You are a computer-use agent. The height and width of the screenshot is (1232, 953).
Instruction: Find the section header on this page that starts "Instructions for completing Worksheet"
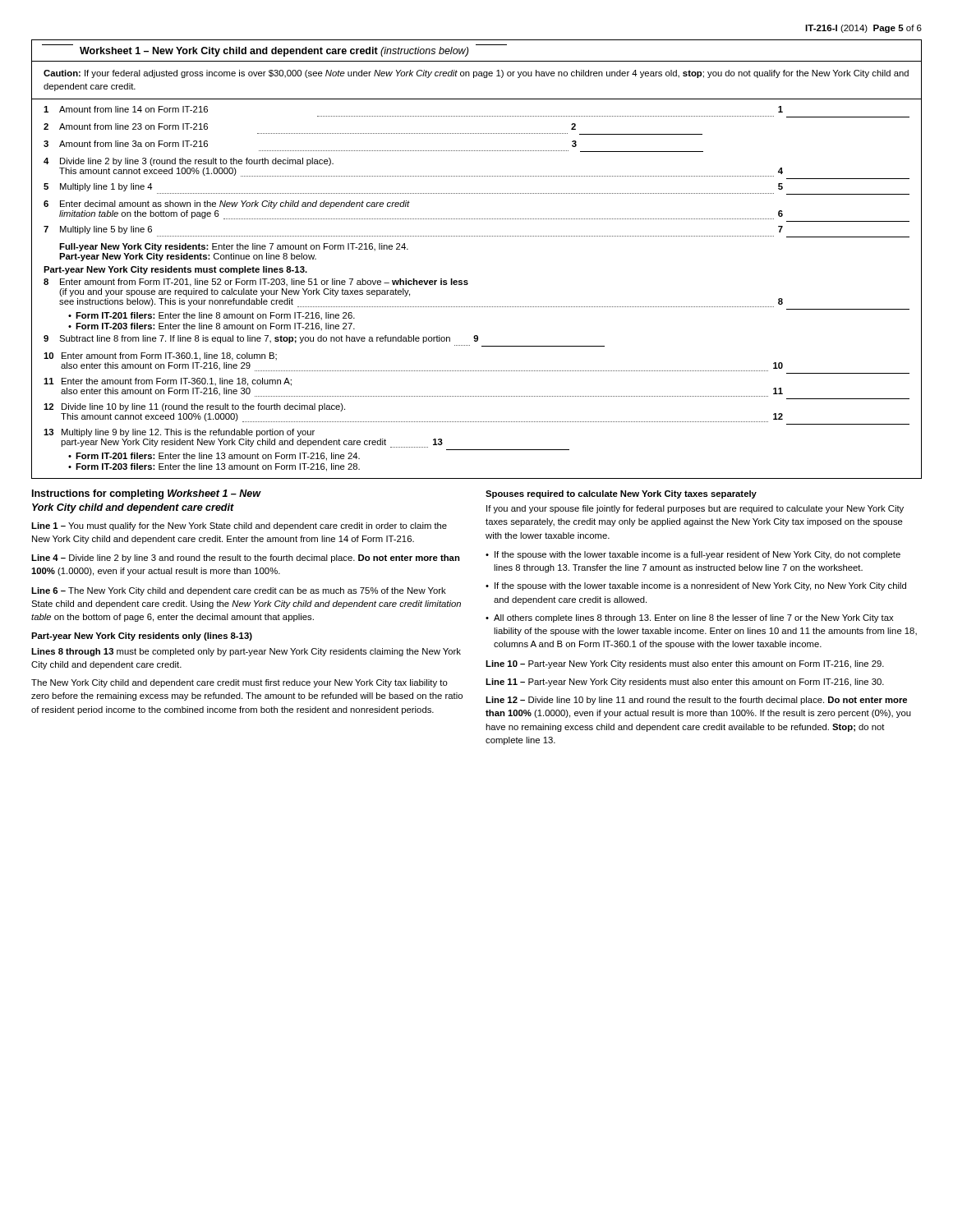click(x=146, y=500)
